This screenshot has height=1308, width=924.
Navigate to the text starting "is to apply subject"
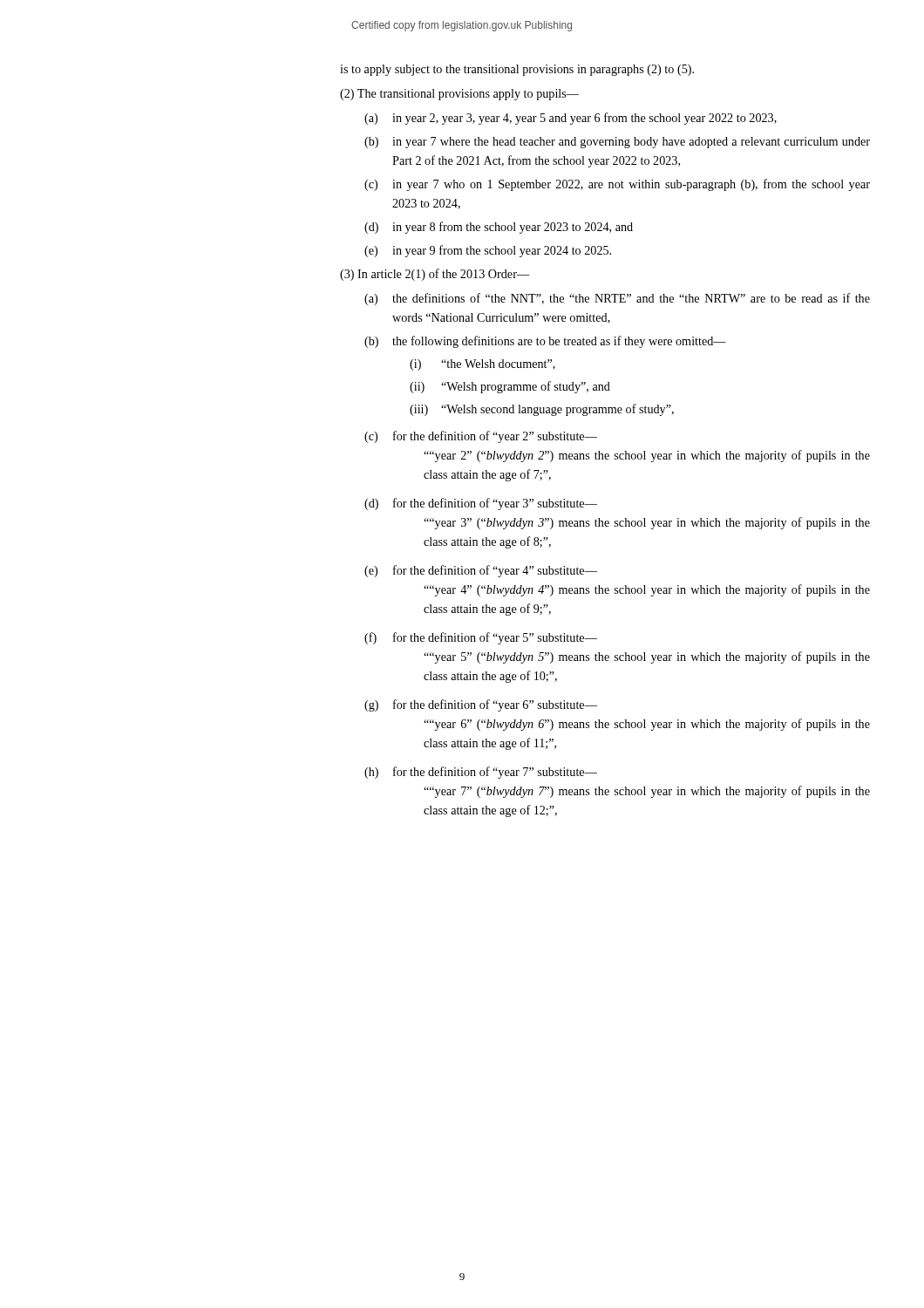pyautogui.click(x=517, y=69)
